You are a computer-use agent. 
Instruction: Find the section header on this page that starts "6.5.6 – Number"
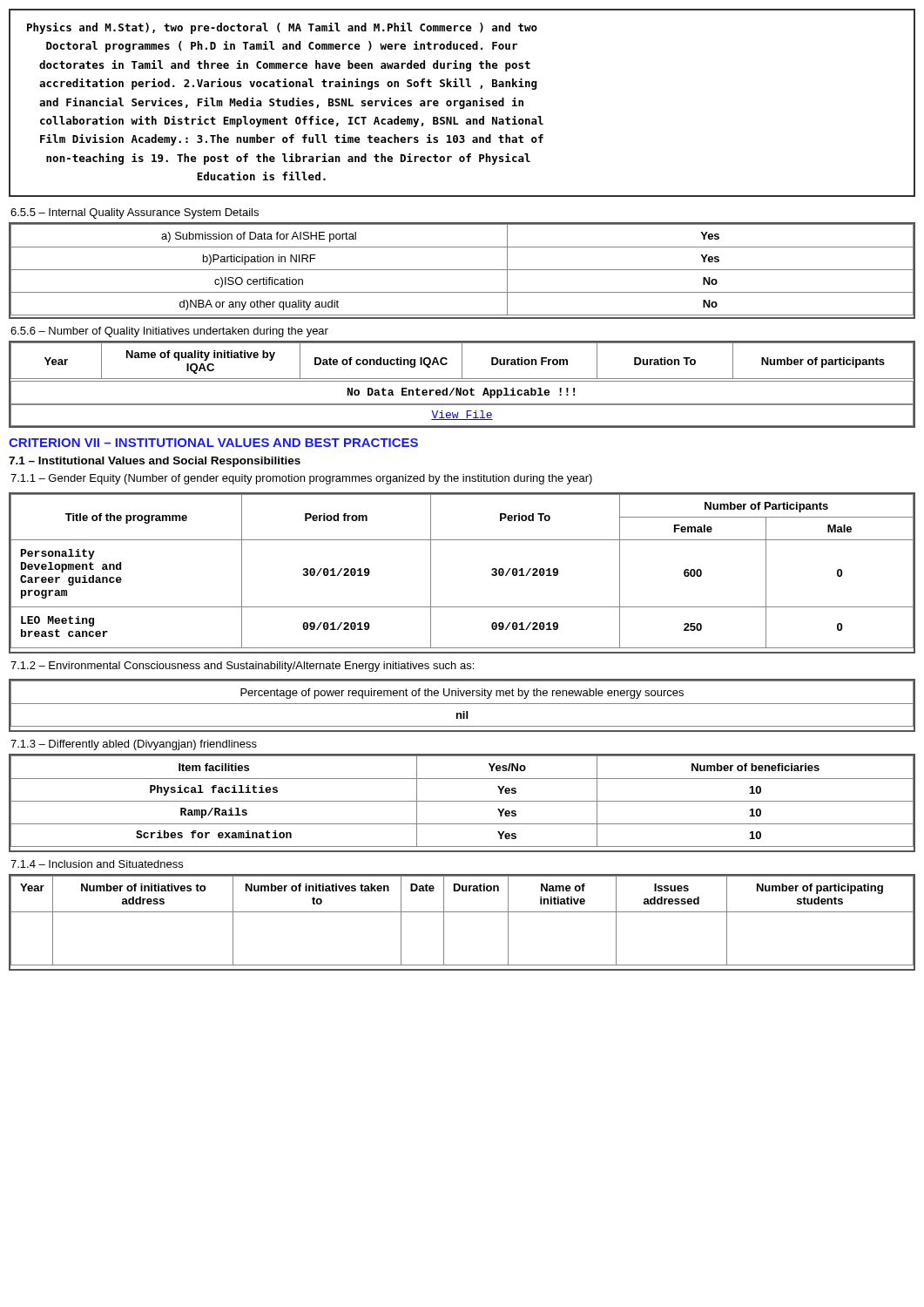(169, 331)
